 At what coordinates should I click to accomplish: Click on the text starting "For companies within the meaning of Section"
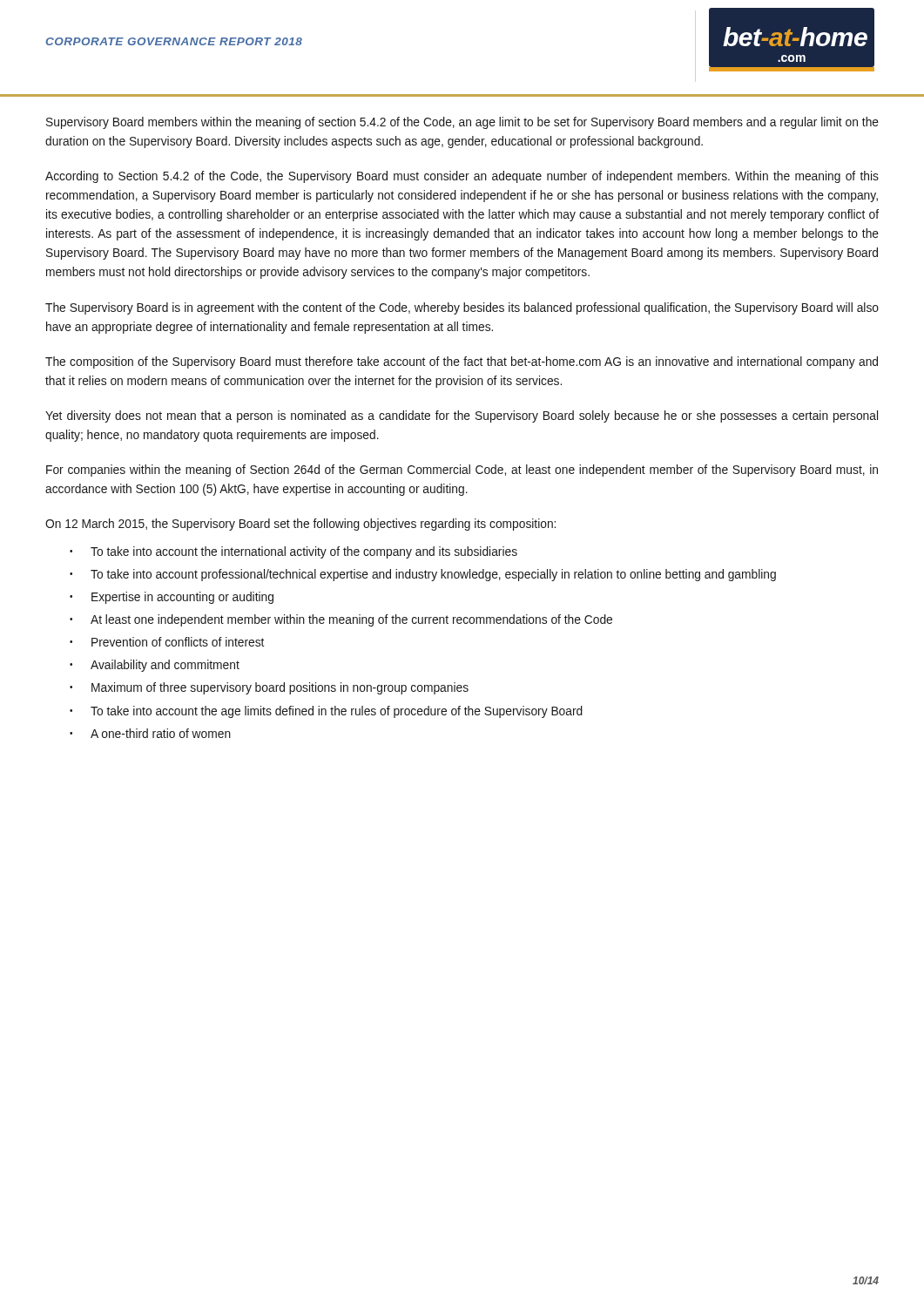(462, 480)
